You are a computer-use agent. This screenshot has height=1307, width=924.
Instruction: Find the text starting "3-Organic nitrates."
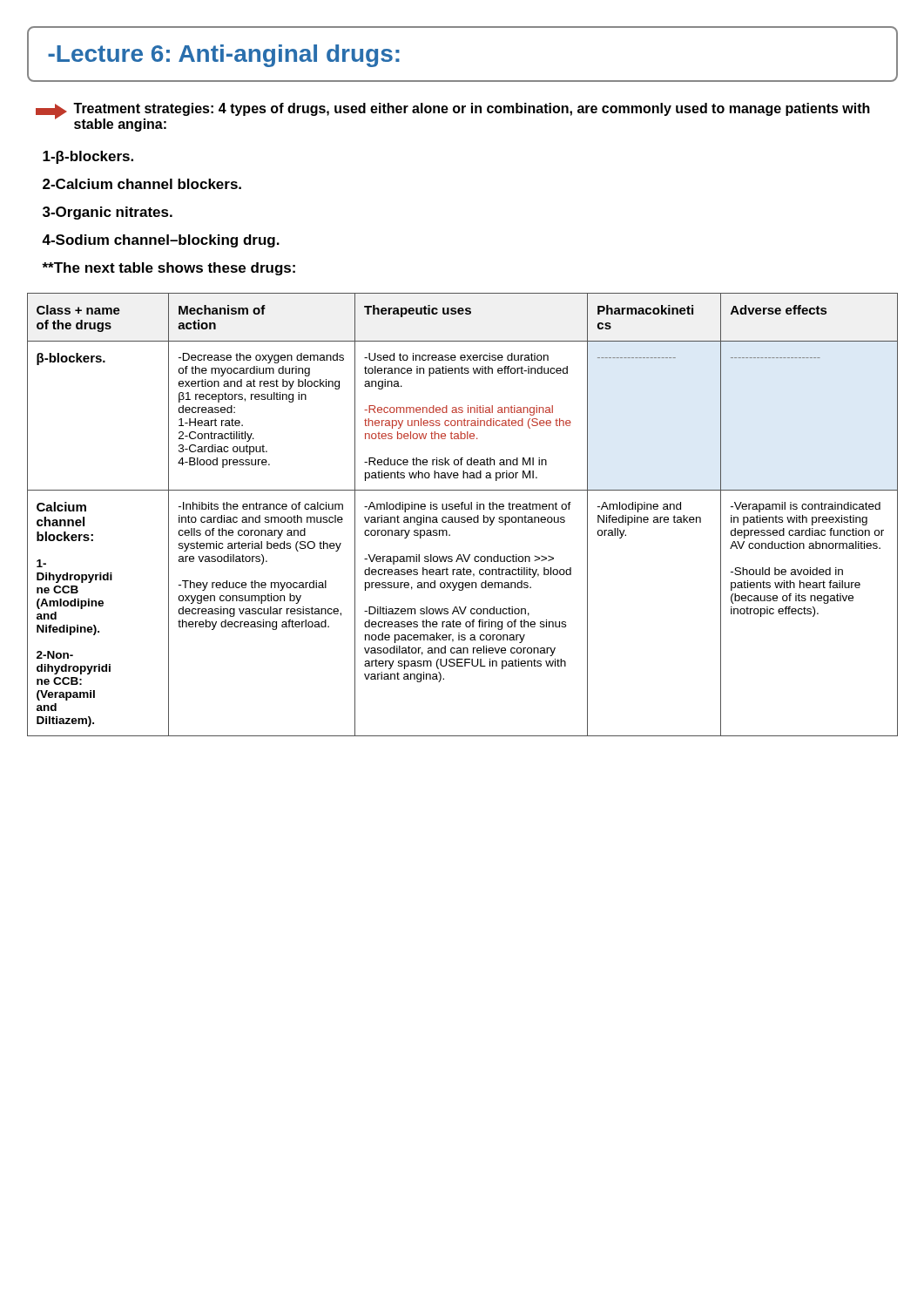[x=108, y=212]
